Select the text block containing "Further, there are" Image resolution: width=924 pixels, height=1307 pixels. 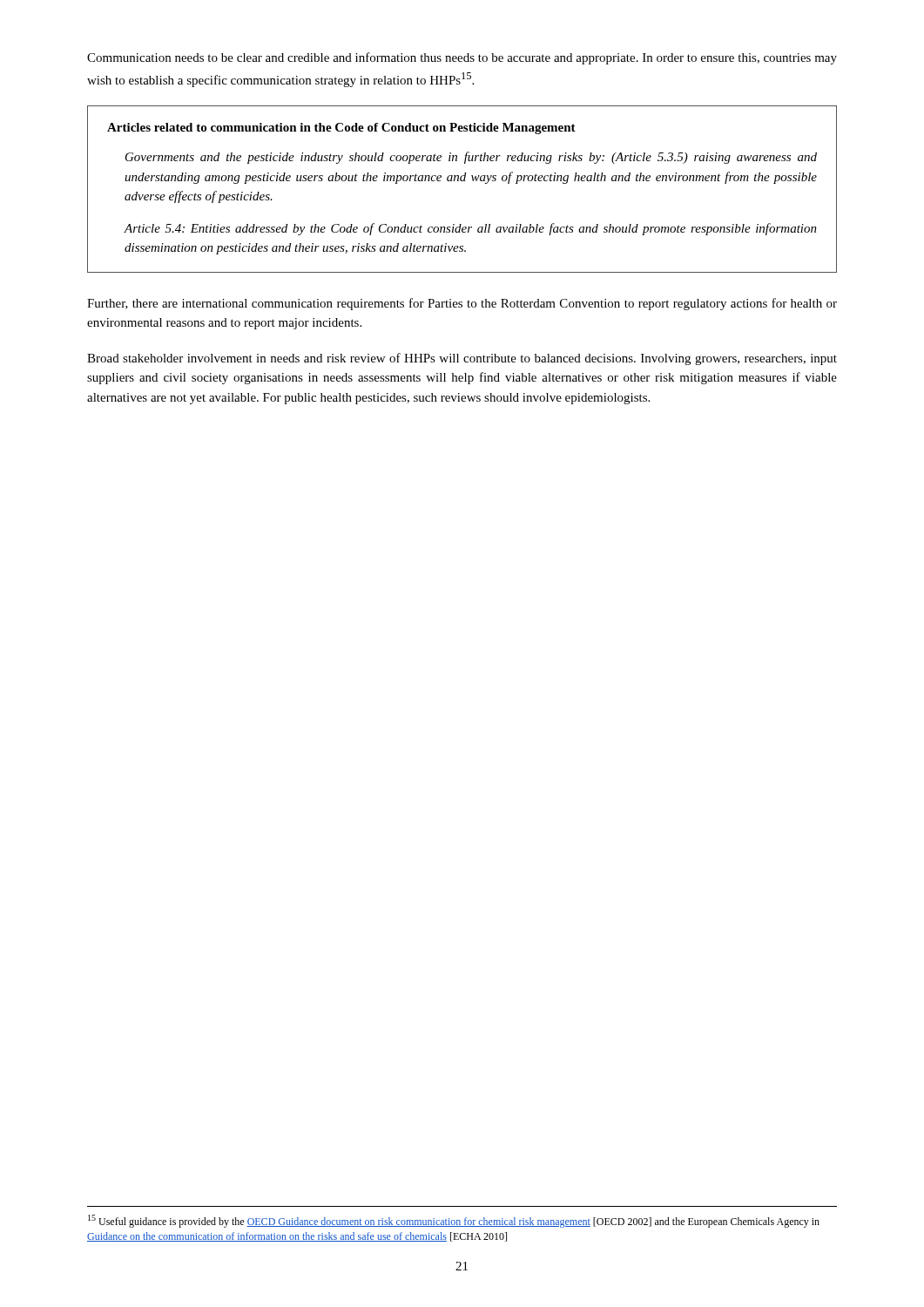coord(462,313)
